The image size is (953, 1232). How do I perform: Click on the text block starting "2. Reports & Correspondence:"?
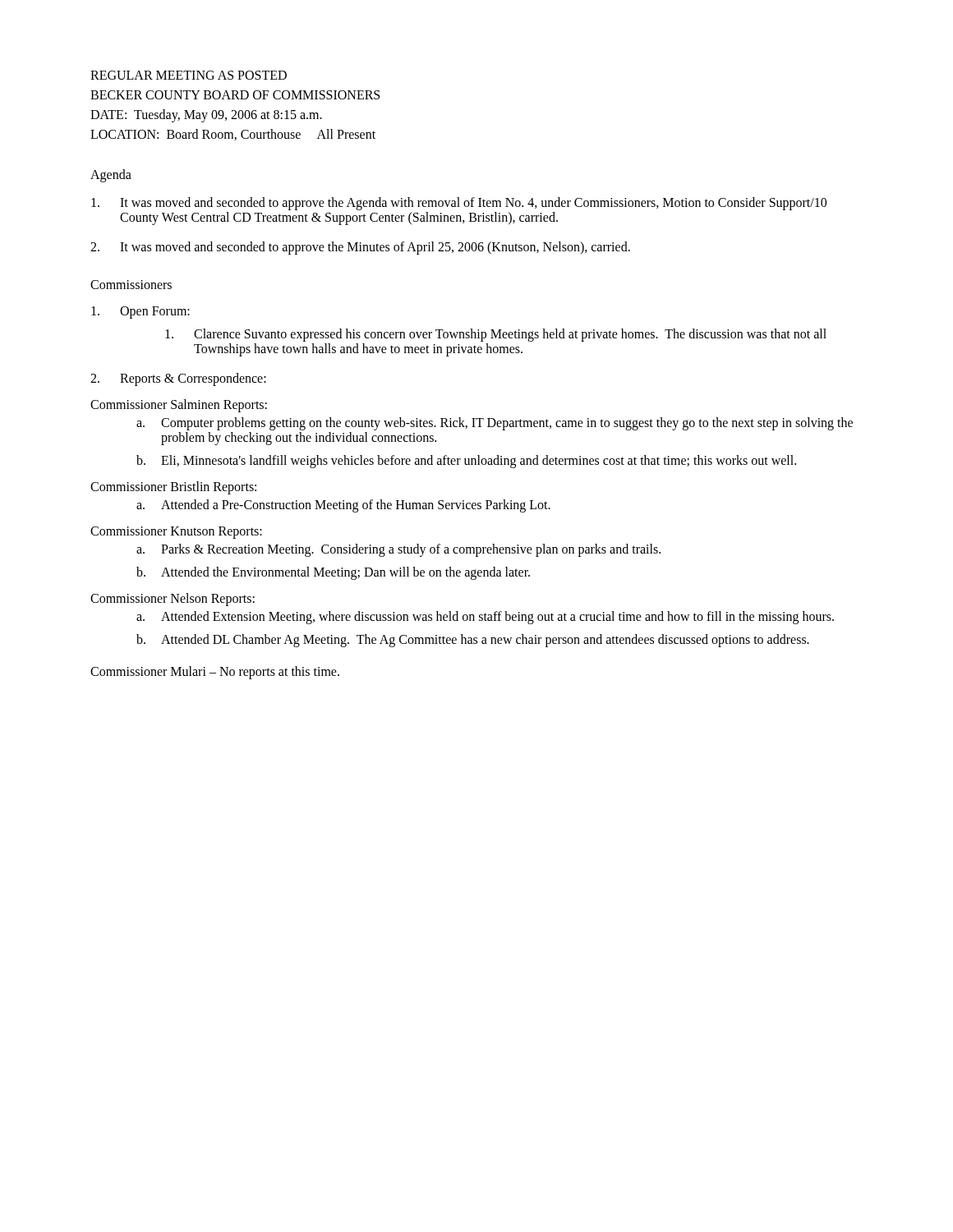coord(178,379)
